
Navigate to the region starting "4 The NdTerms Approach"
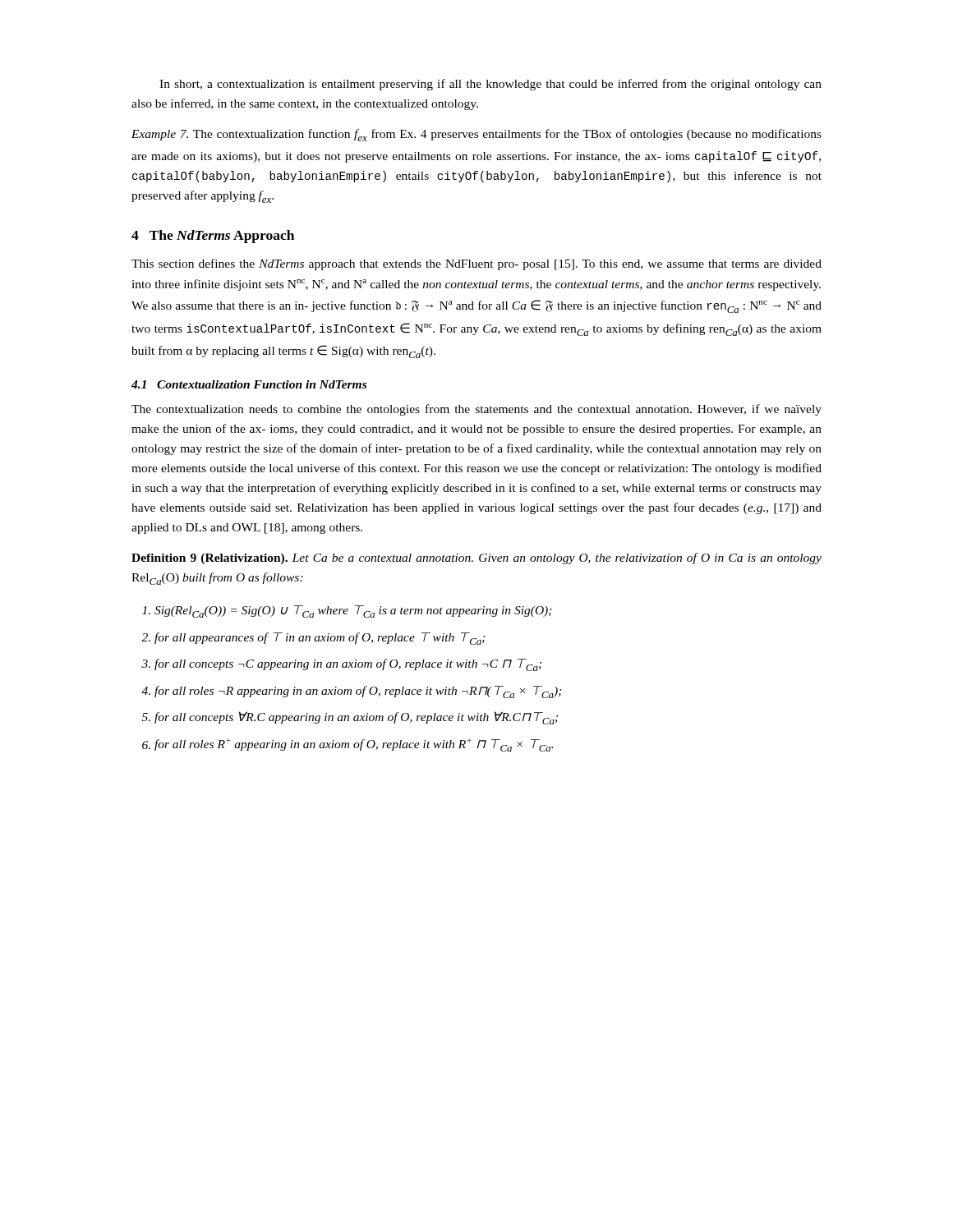tap(213, 237)
